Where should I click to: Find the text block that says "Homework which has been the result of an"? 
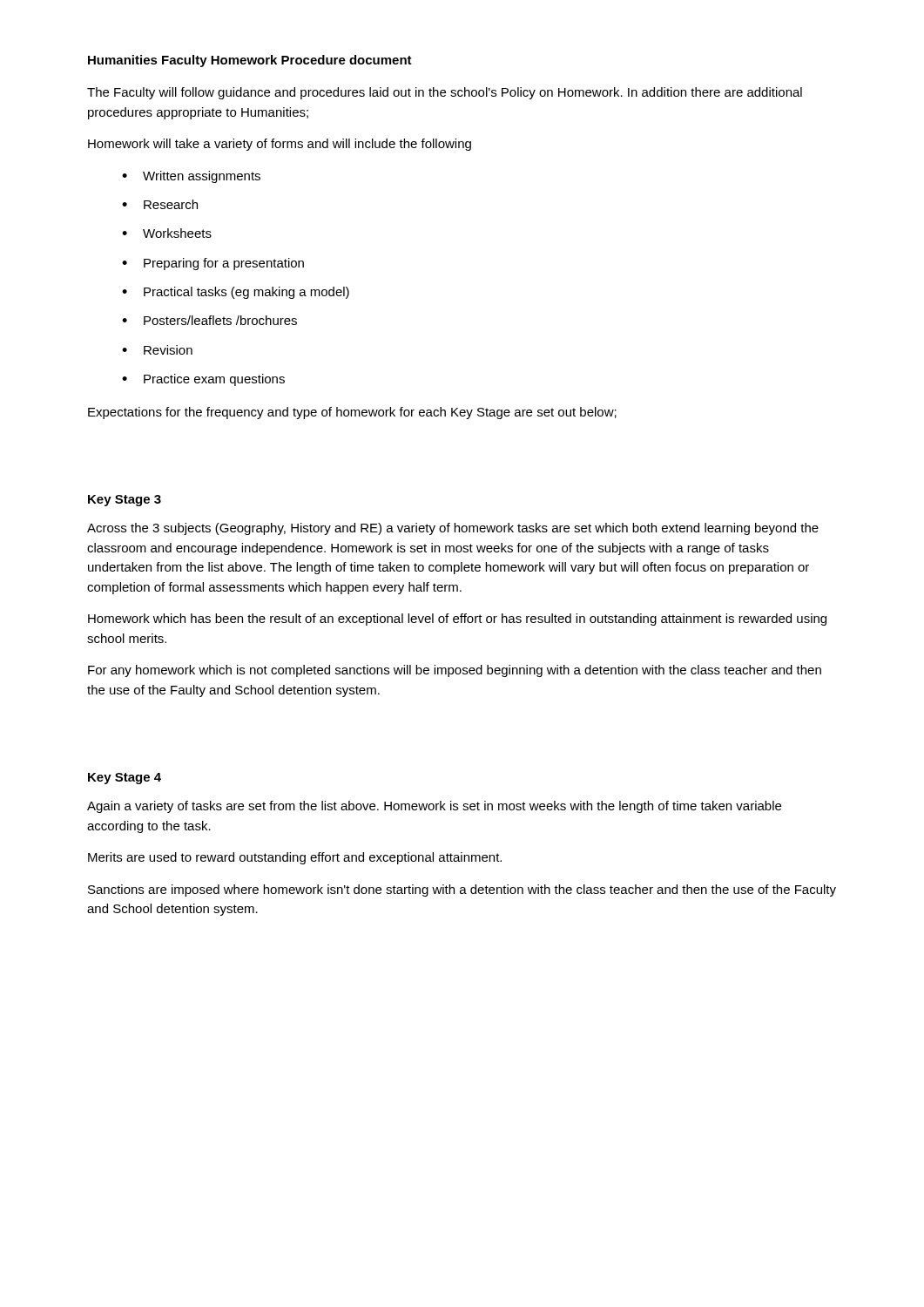tap(457, 628)
